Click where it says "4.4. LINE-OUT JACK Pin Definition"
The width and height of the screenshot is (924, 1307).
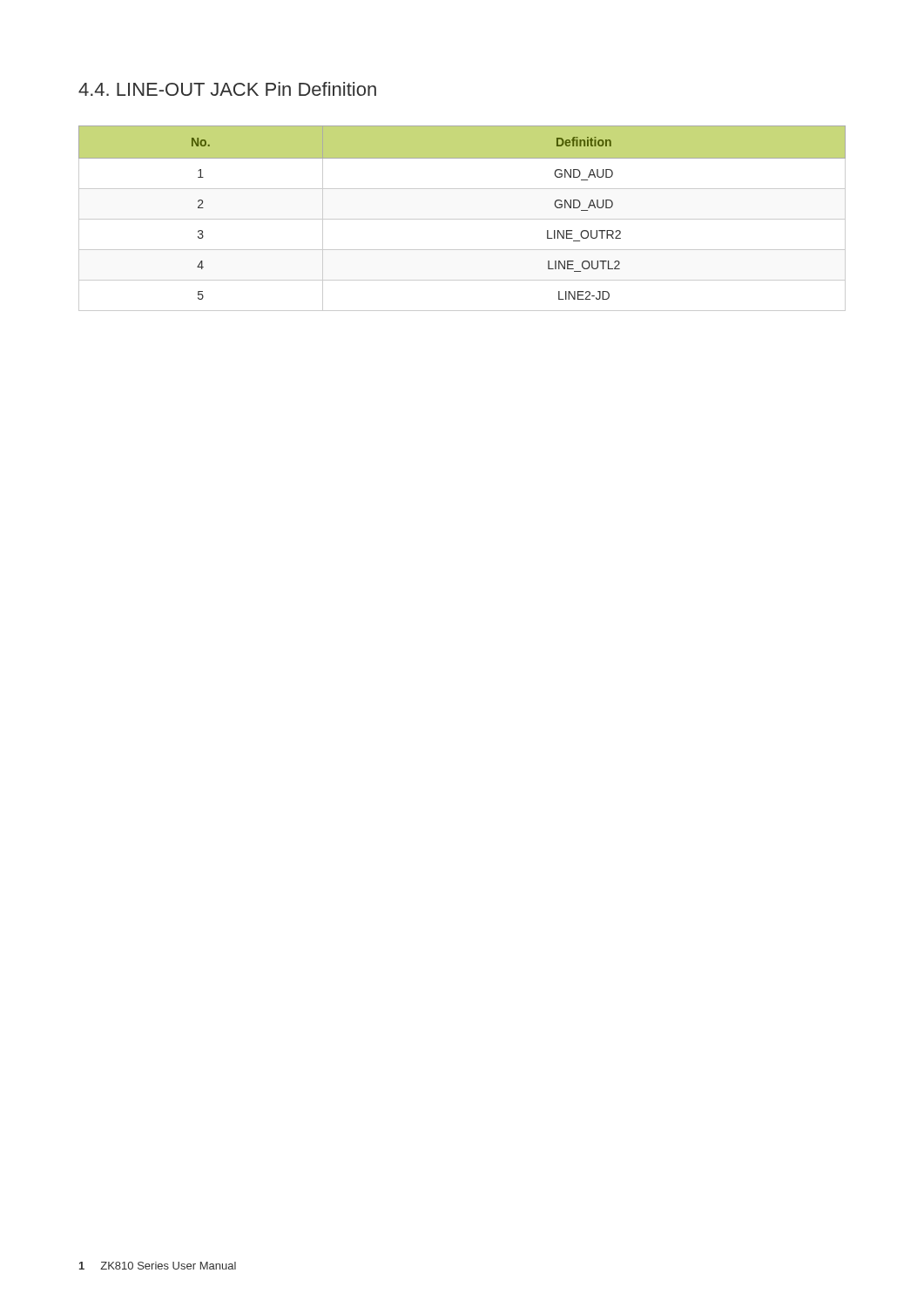[x=228, y=89]
